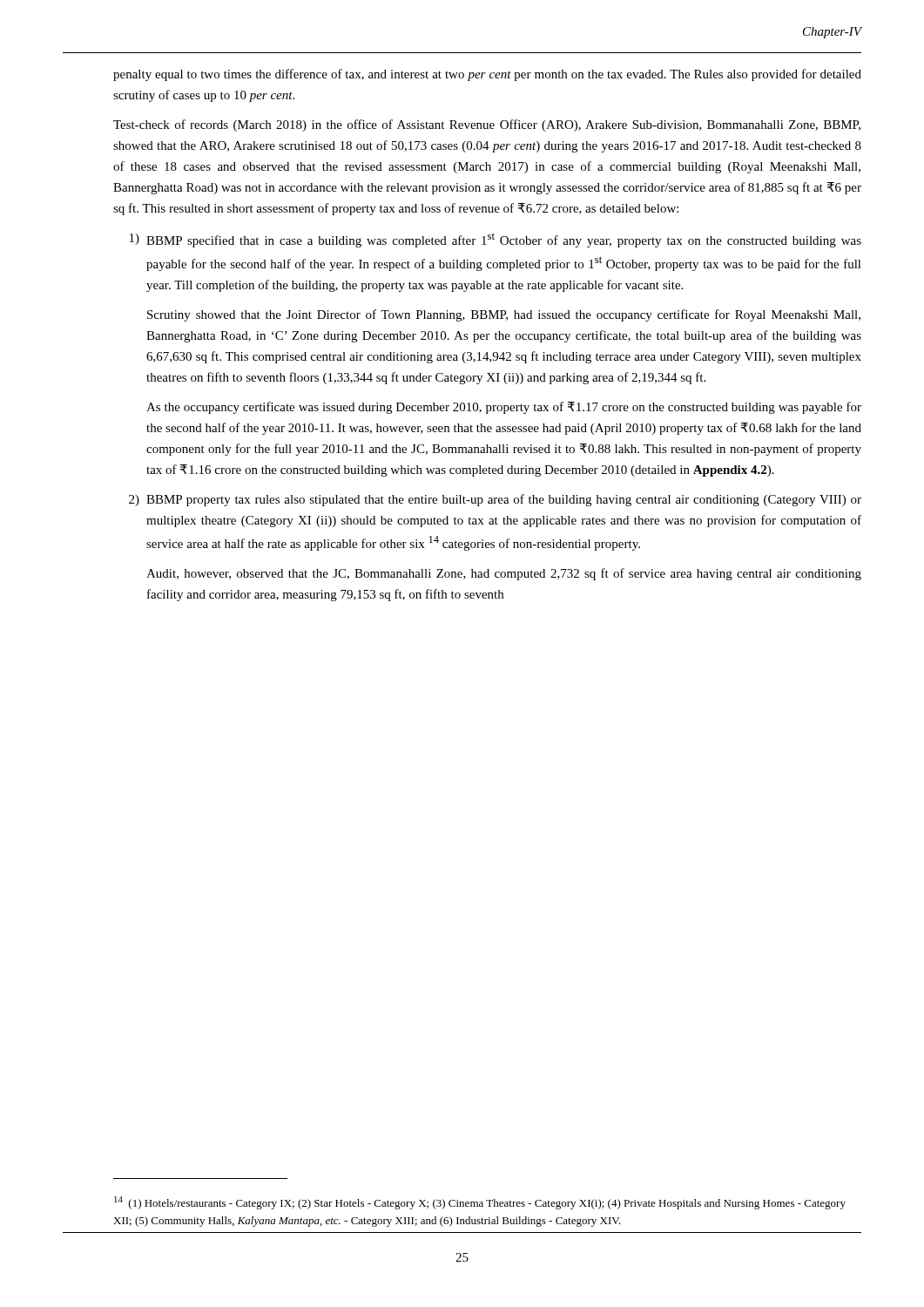Find the block on this page that starts "Test-check of records"
The width and height of the screenshot is (924, 1307).
tap(487, 166)
